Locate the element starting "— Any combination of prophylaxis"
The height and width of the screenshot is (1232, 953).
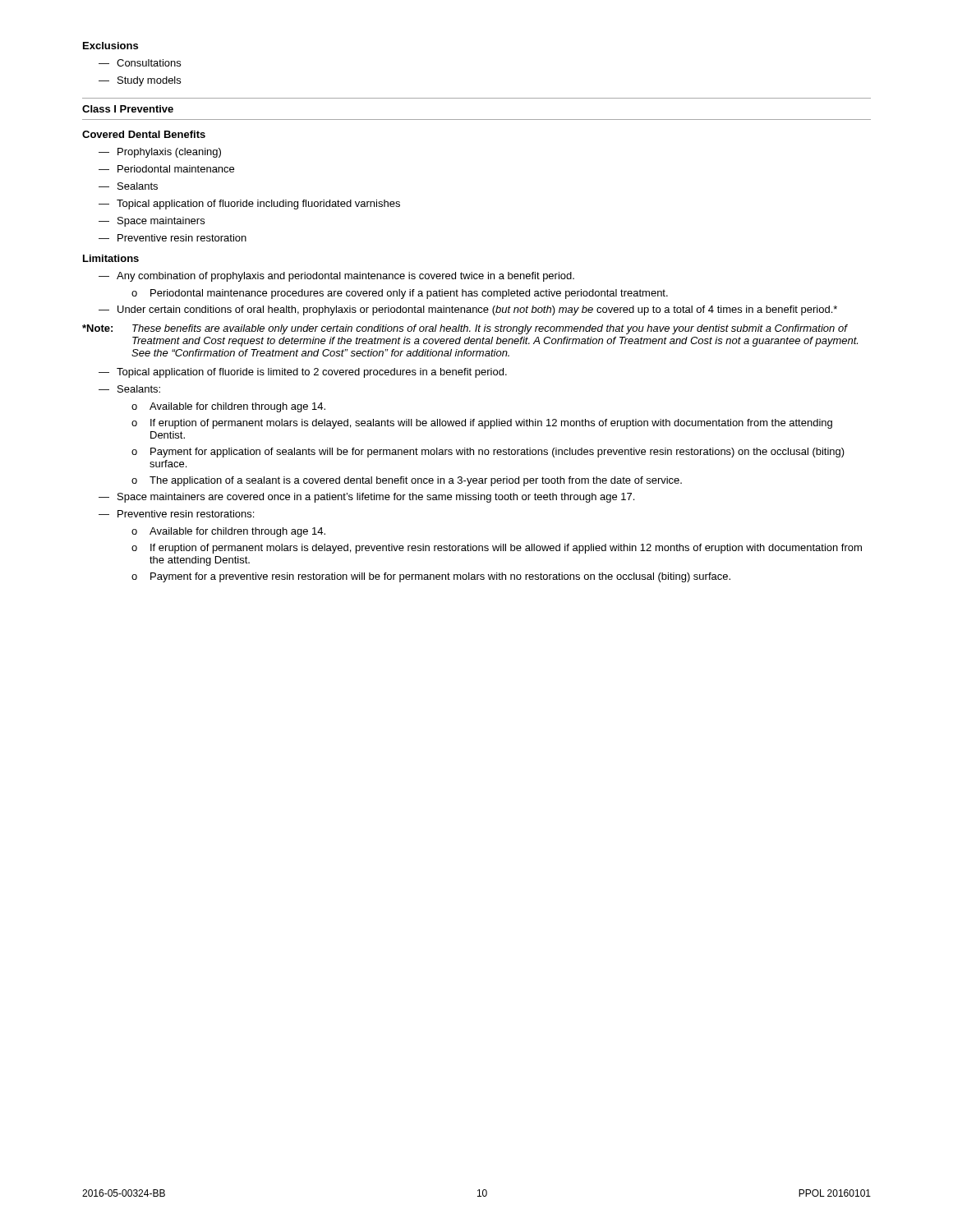(485, 276)
